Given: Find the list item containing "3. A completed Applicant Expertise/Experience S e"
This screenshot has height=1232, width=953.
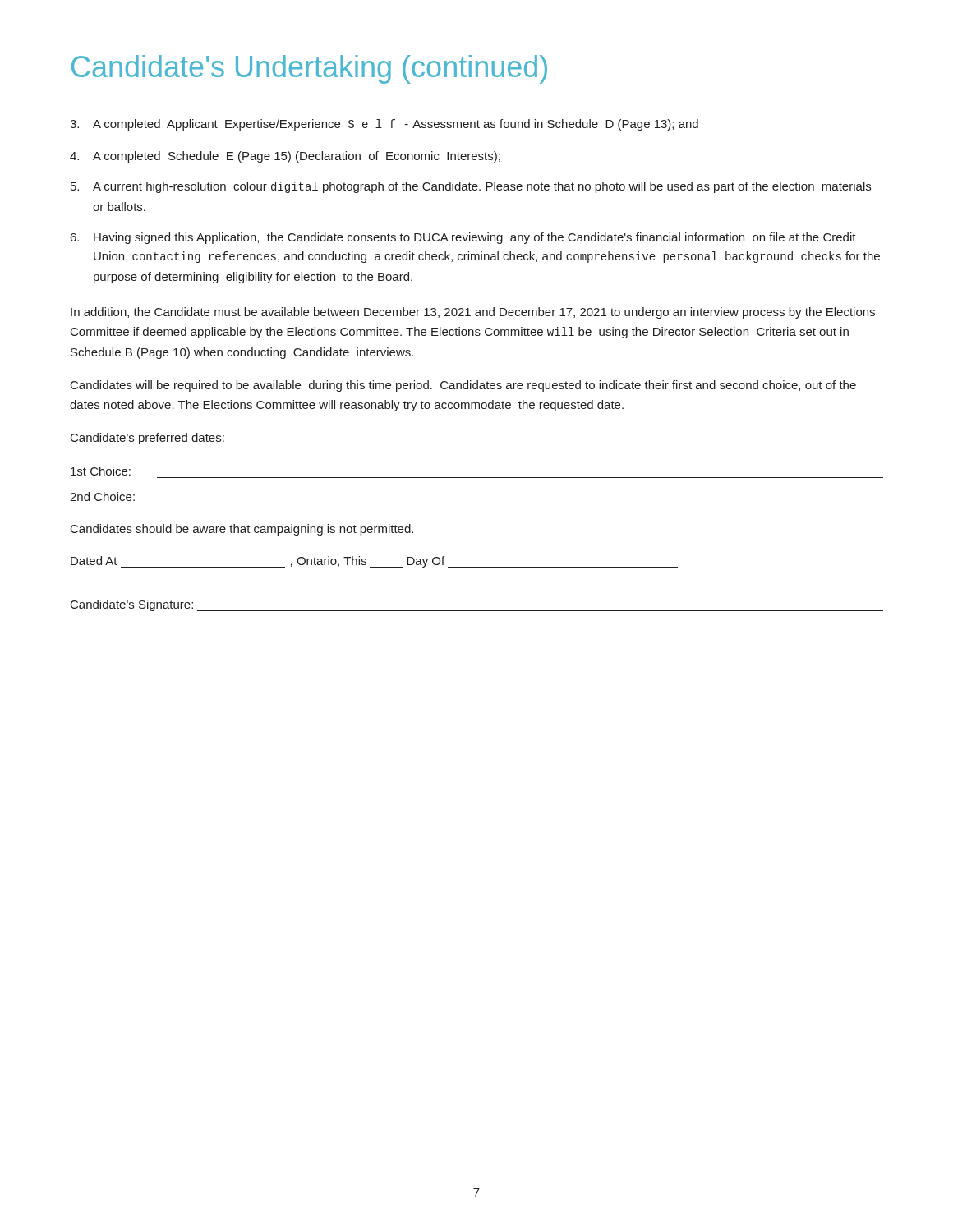Looking at the screenshot, I should click(x=476, y=124).
